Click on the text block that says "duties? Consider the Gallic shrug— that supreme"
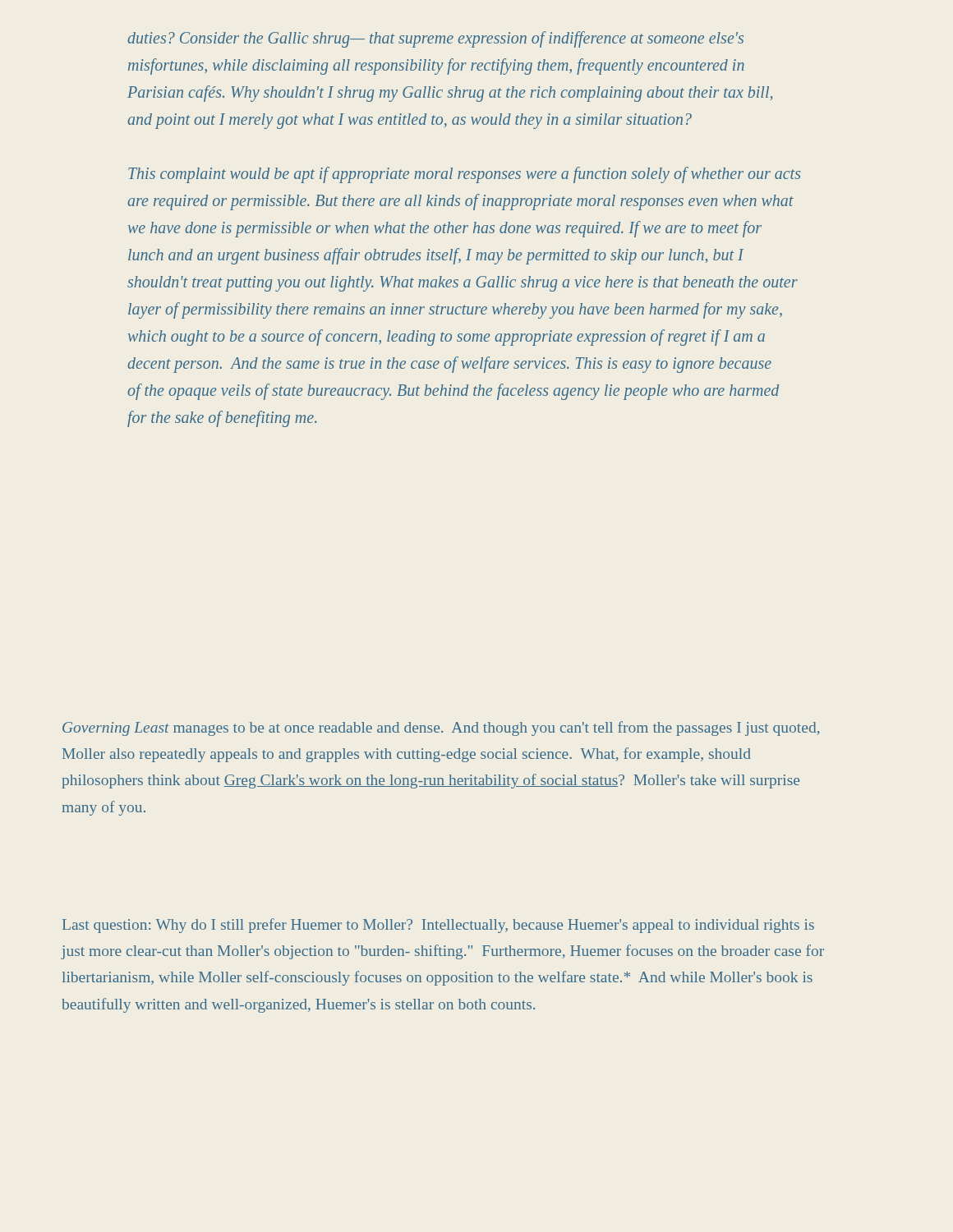953x1232 pixels. point(464,227)
